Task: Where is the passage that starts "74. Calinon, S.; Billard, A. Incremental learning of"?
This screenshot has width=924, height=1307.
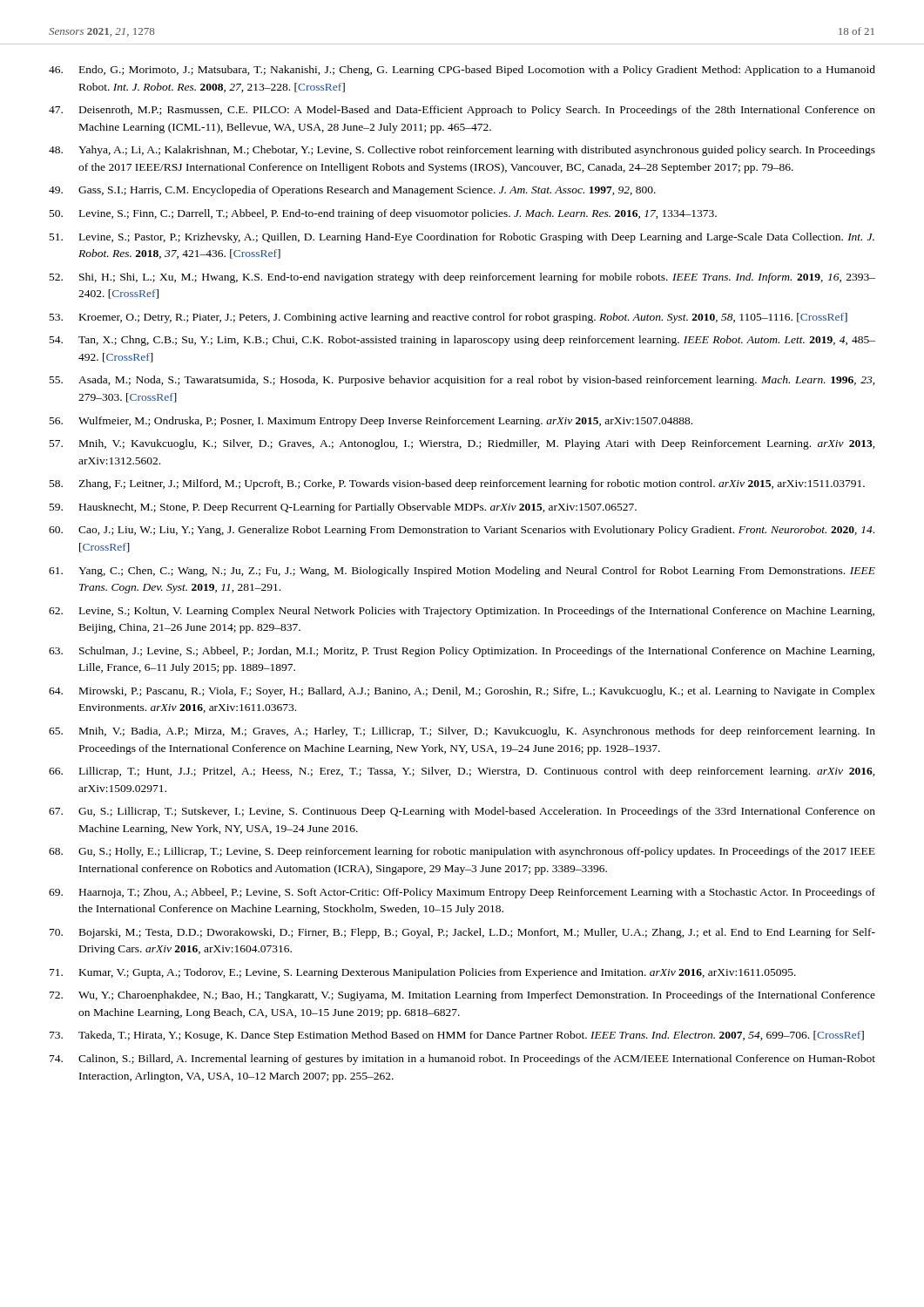Action: [x=462, y=1067]
